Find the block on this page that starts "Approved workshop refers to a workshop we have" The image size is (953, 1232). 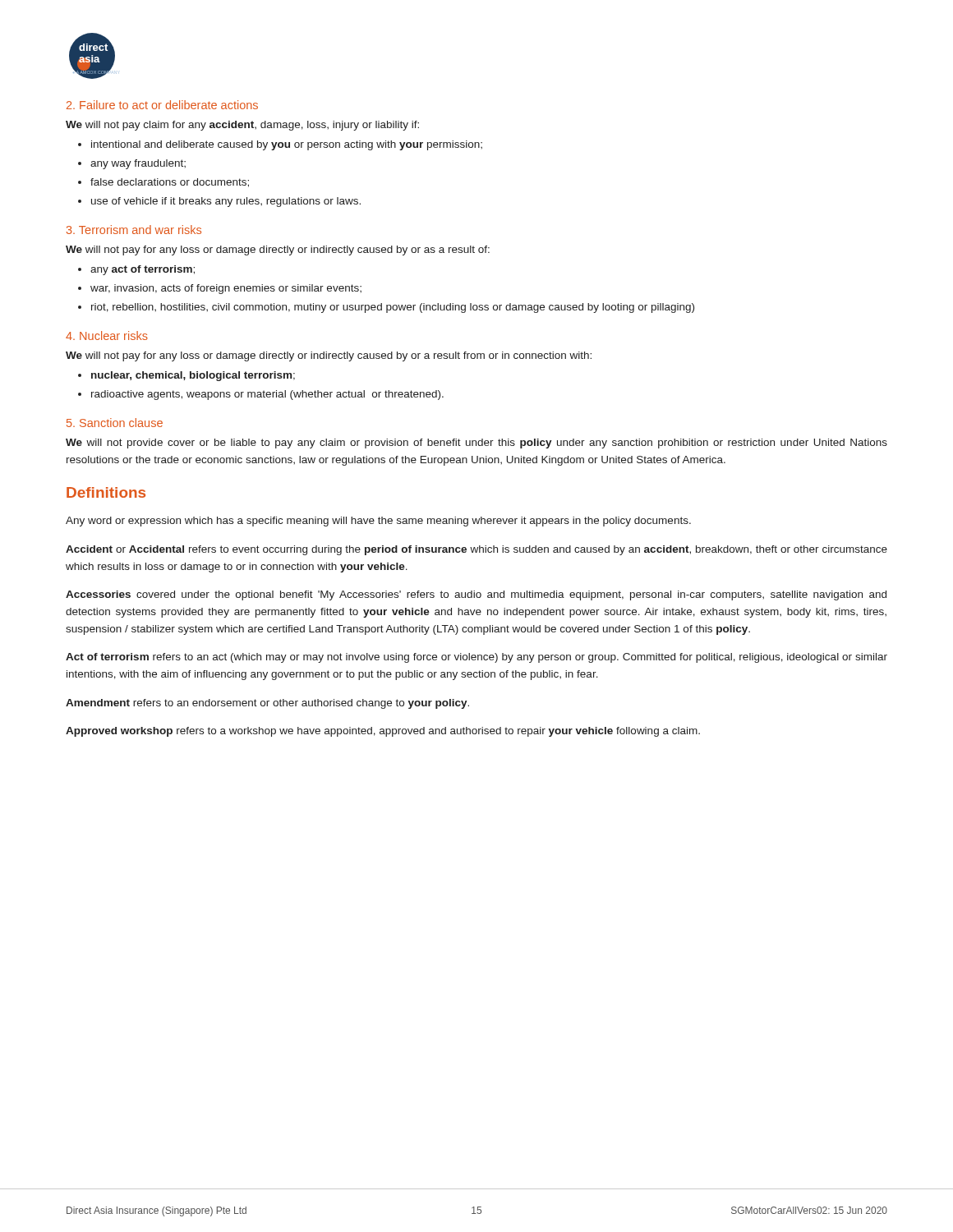(x=383, y=731)
